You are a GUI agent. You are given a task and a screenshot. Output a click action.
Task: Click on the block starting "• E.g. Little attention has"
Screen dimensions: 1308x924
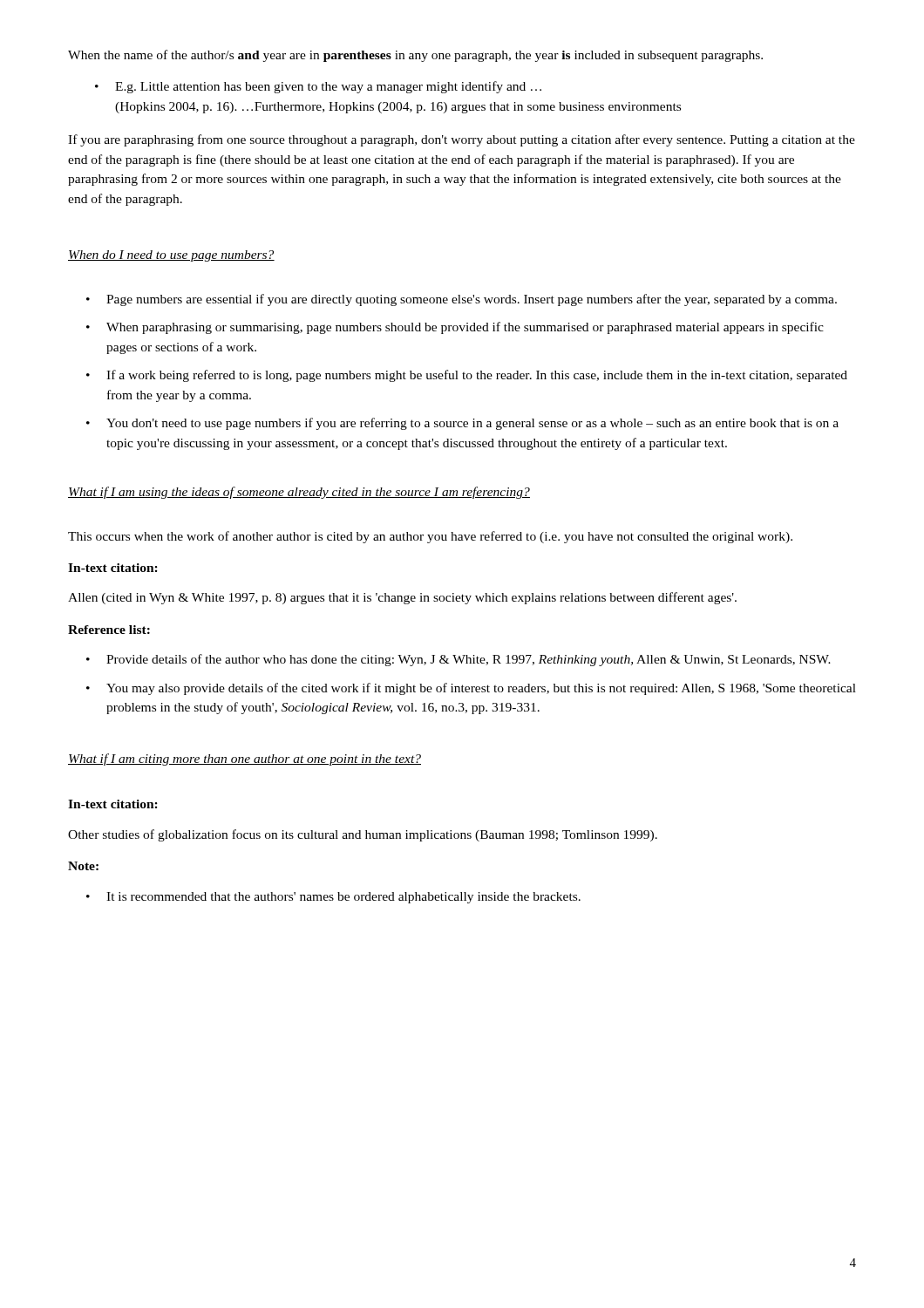pos(475,97)
